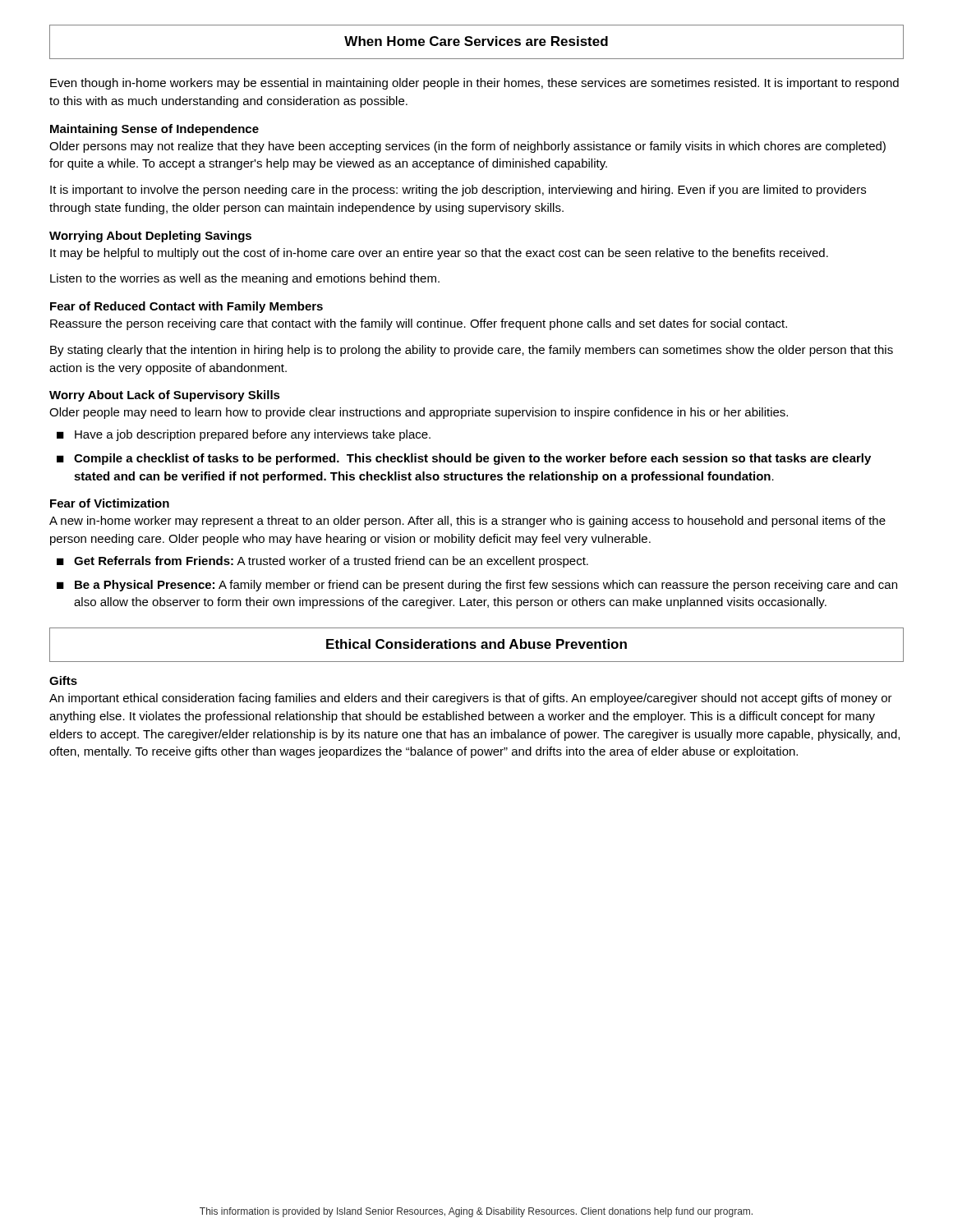Click where it says "Maintaining Sense of Independence"
The width and height of the screenshot is (953, 1232).
[154, 128]
